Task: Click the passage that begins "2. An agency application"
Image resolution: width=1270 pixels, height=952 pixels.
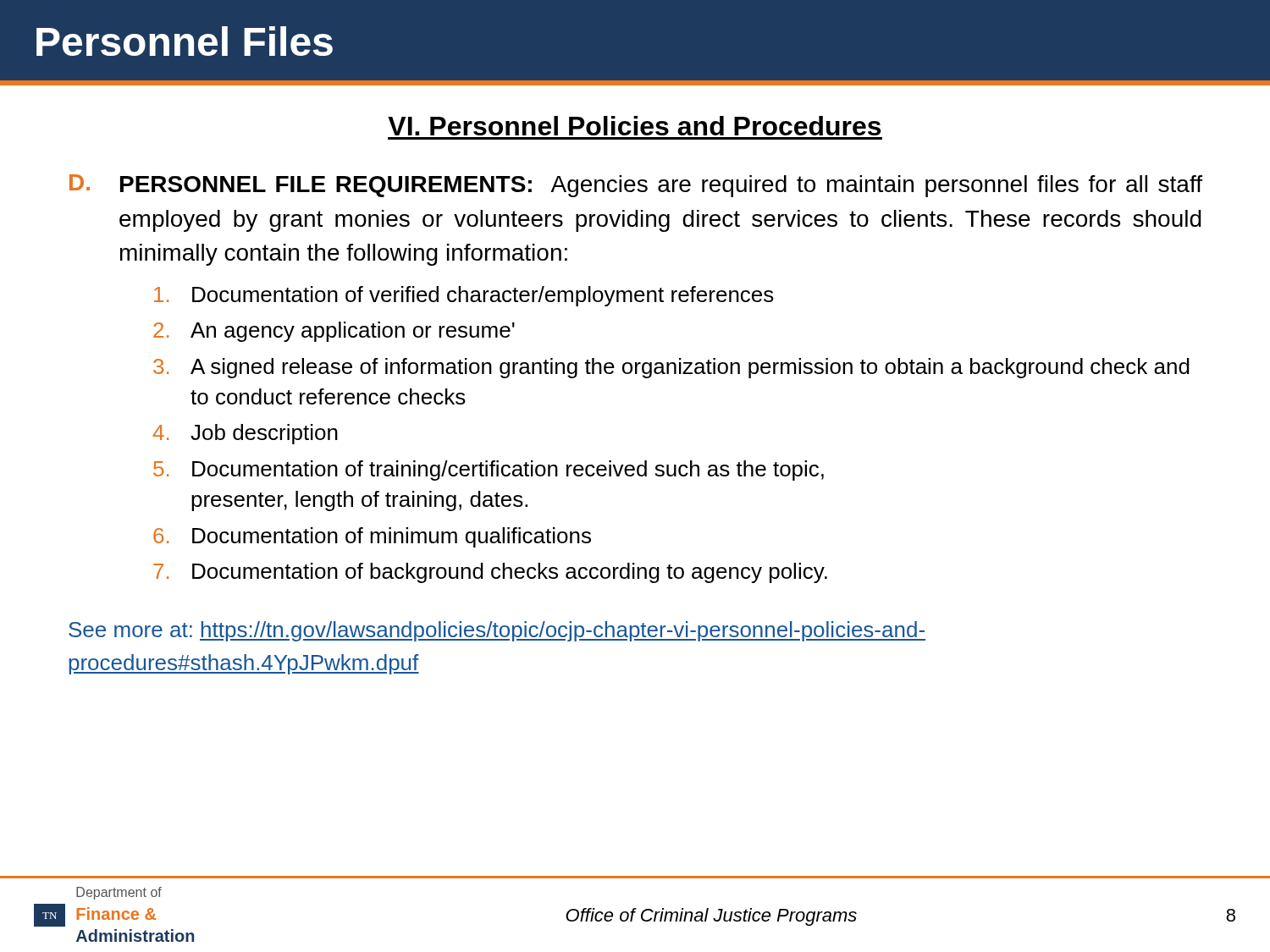Action: click(334, 332)
